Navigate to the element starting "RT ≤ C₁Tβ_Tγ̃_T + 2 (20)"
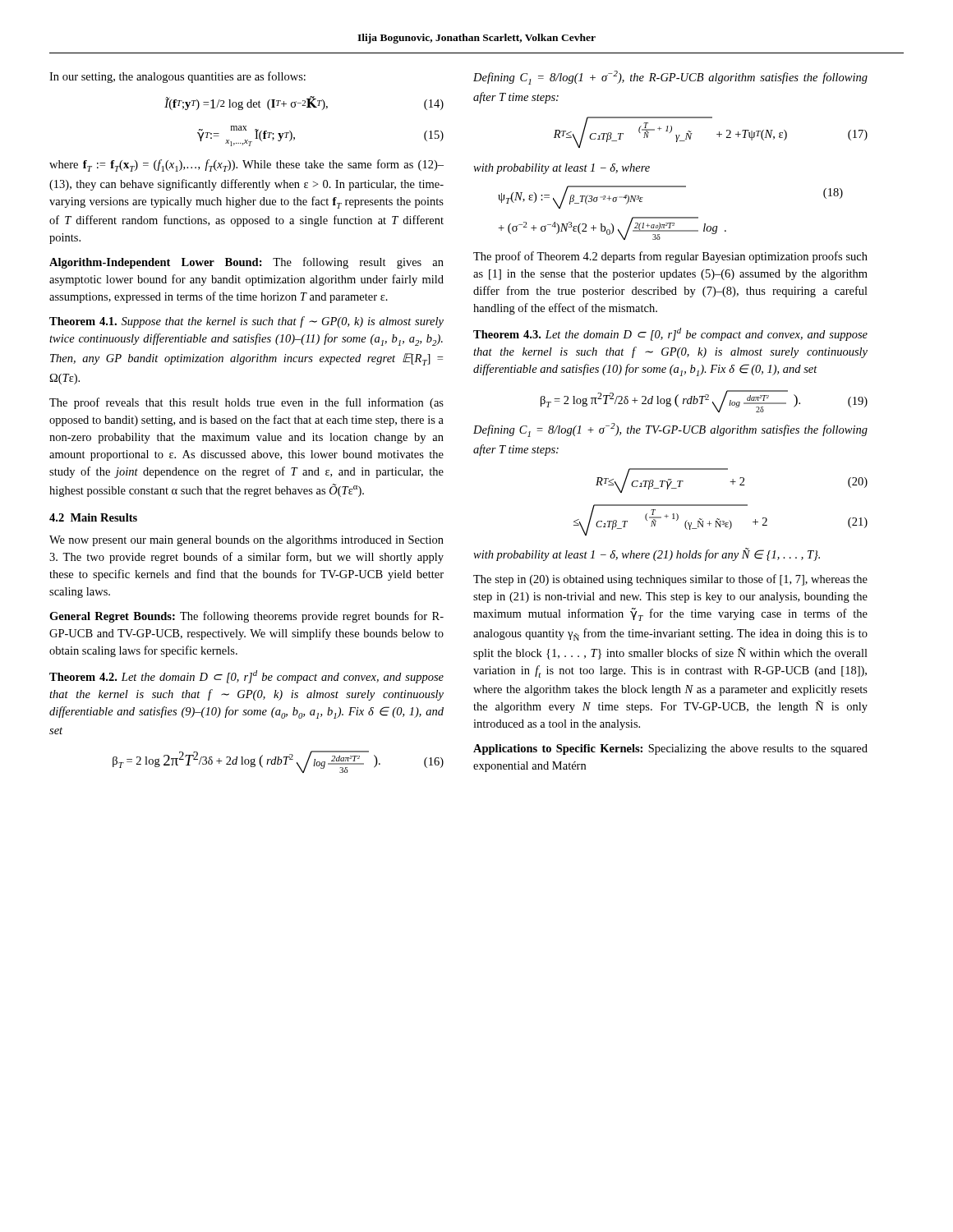Image resolution: width=953 pixels, height=1232 pixels. 670,504
